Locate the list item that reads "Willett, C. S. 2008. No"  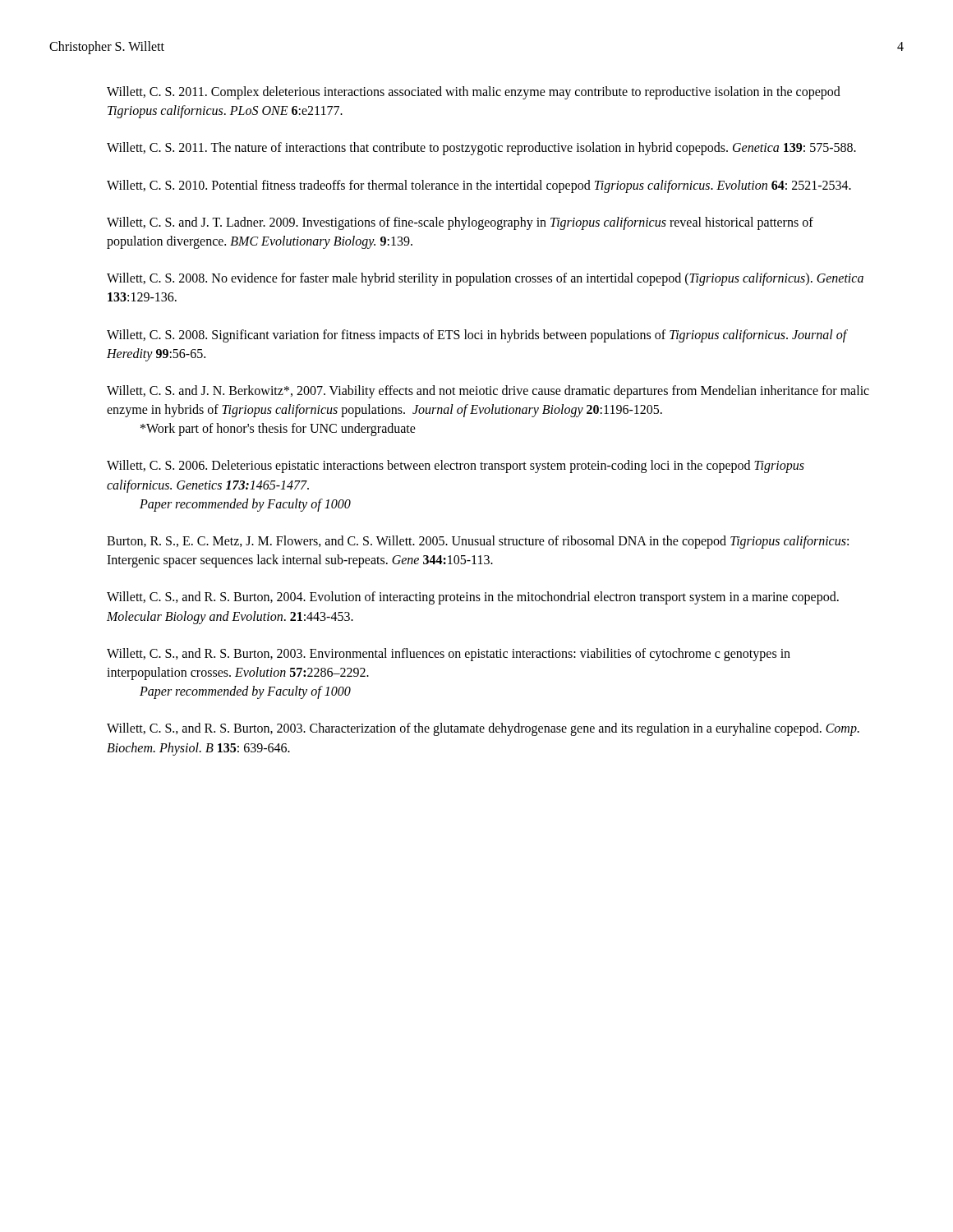pyautogui.click(x=485, y=288)
